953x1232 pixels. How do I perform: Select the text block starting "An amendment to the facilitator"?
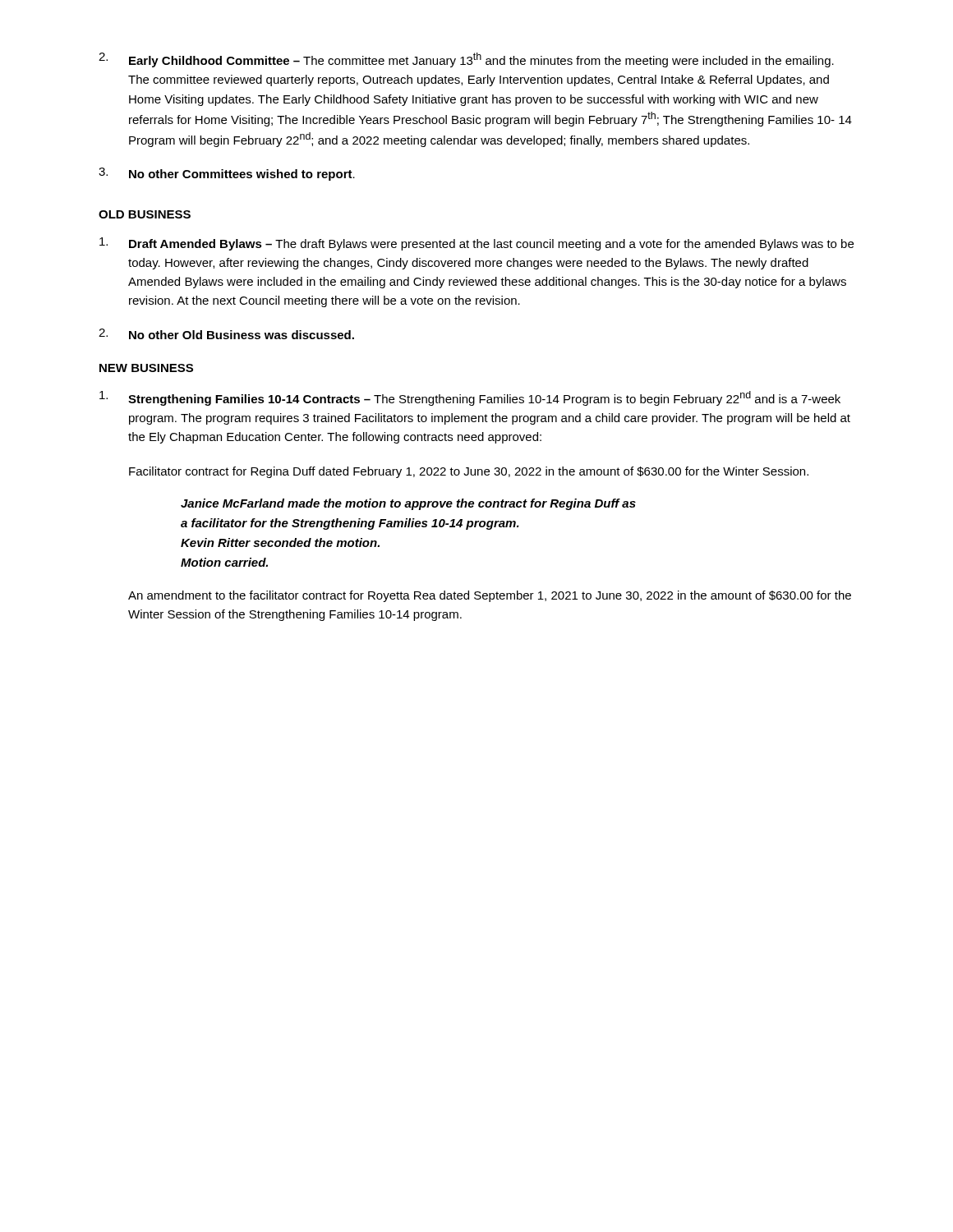[x=490, y=604]
